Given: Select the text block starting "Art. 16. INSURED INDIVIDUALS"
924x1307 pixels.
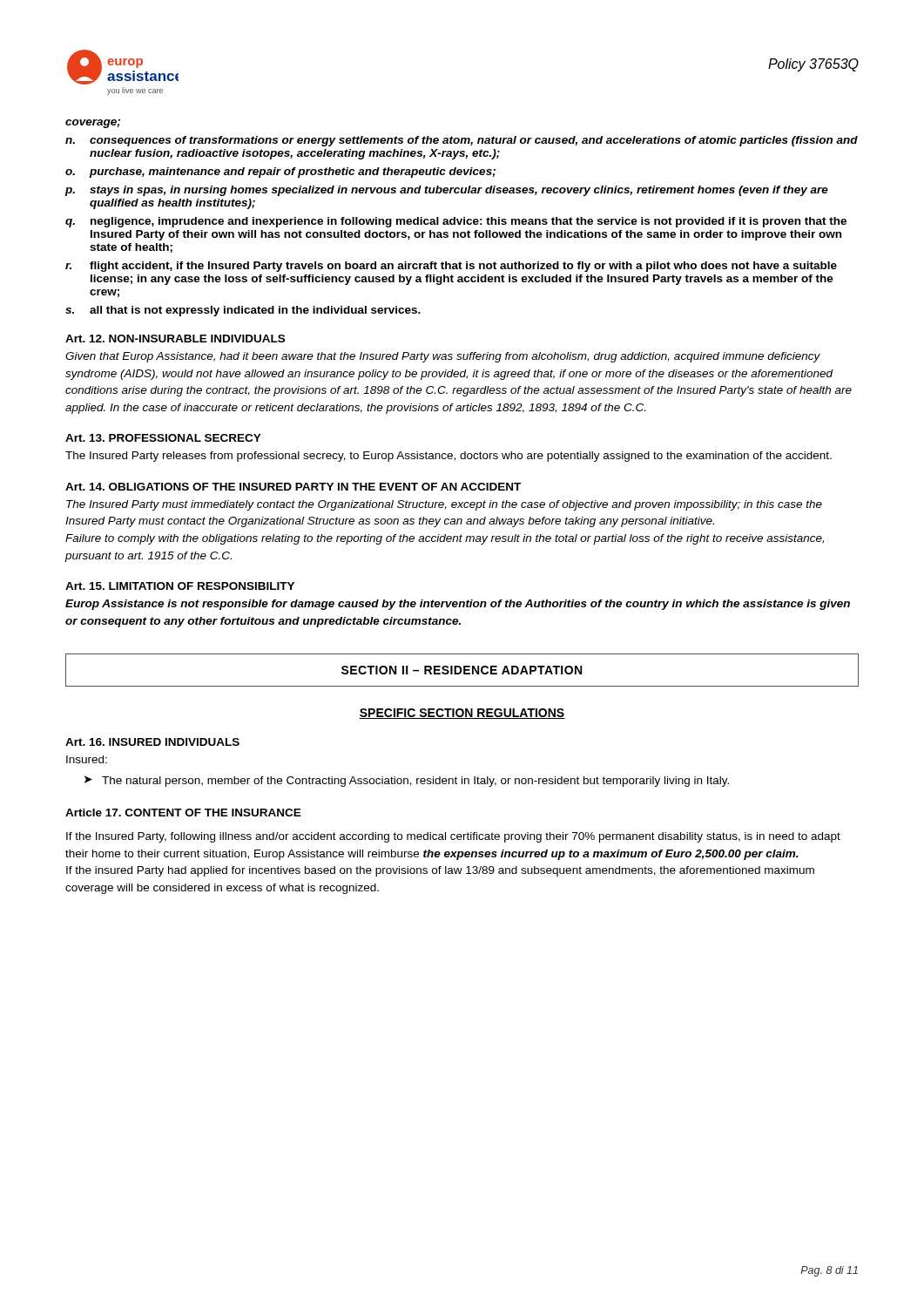Looking at the screenshot, I should click(153, 742).
